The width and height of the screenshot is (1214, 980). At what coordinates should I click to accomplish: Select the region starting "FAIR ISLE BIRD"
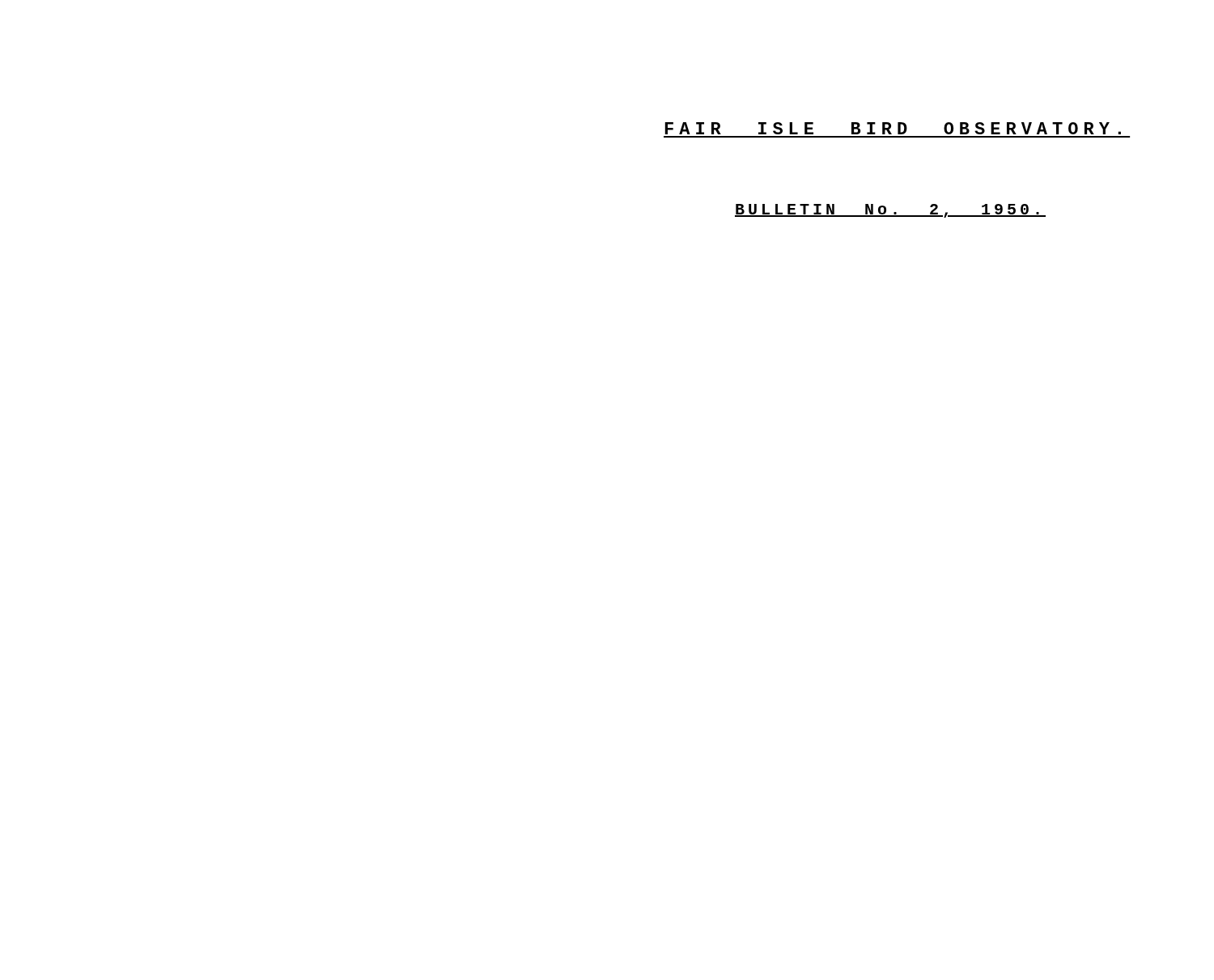pyautogui.click(x=890, y=130)
